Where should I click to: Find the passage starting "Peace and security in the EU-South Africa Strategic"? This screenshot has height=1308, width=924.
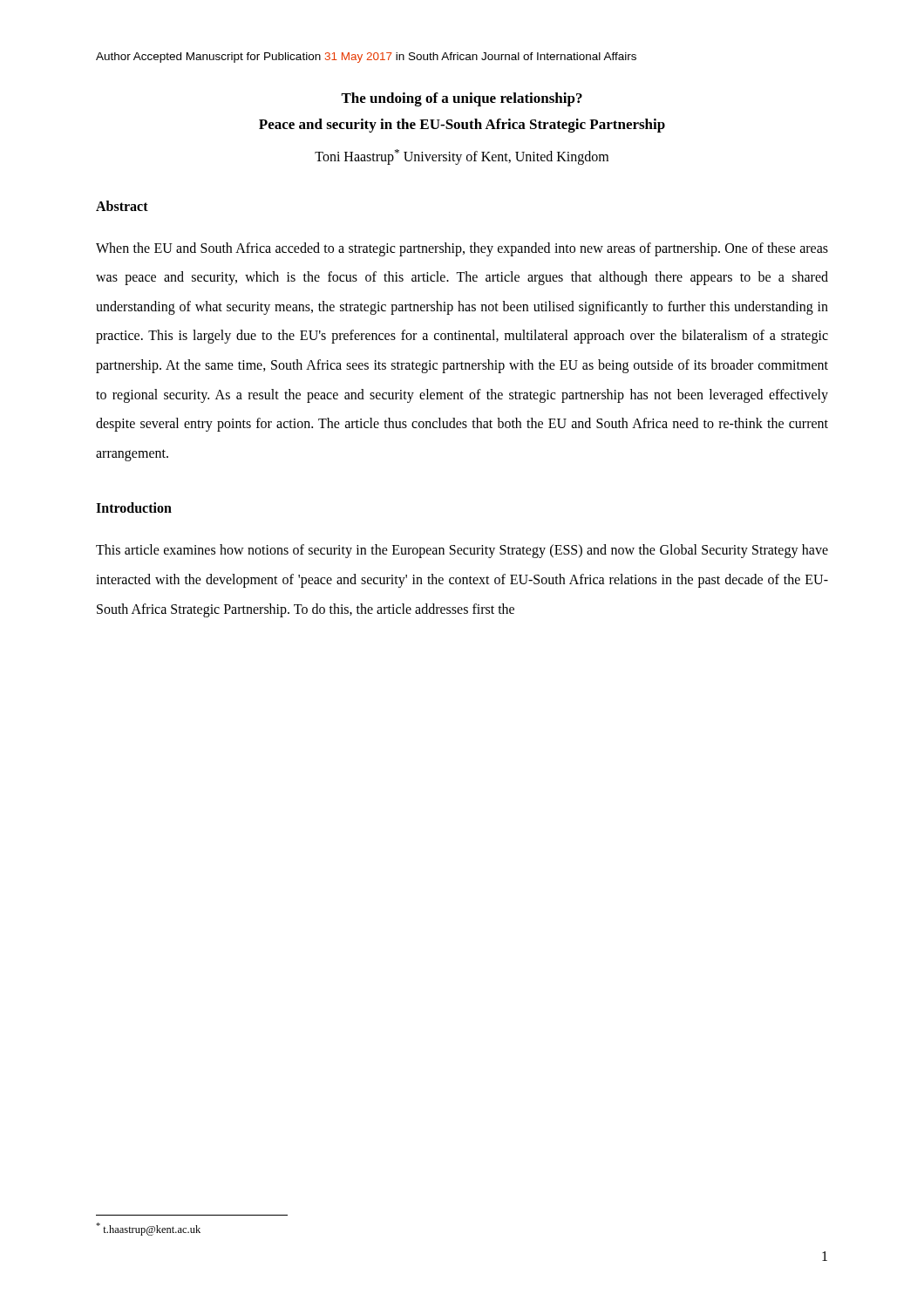[462, 125]
